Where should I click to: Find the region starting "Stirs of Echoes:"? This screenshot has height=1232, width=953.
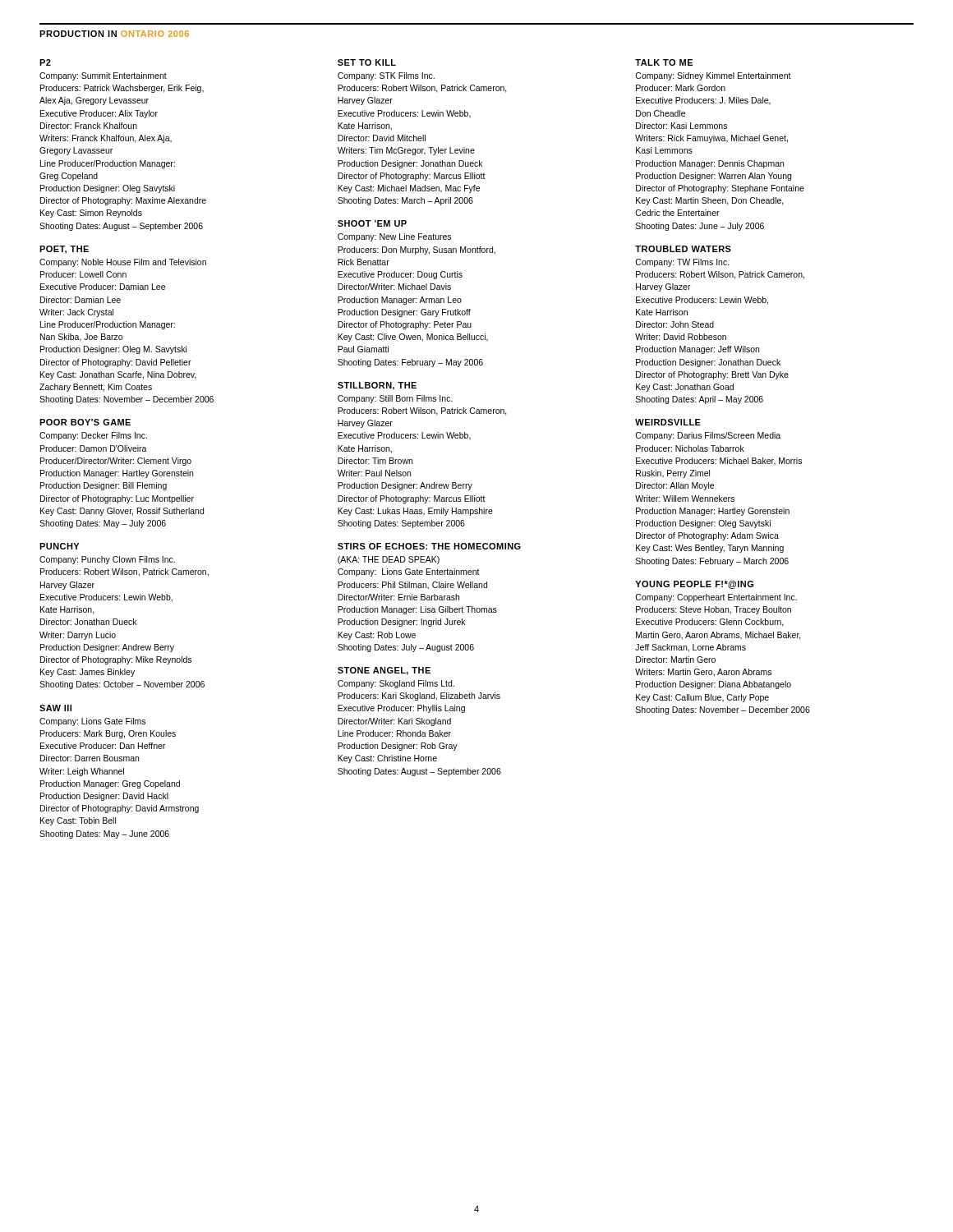(429, 546)
